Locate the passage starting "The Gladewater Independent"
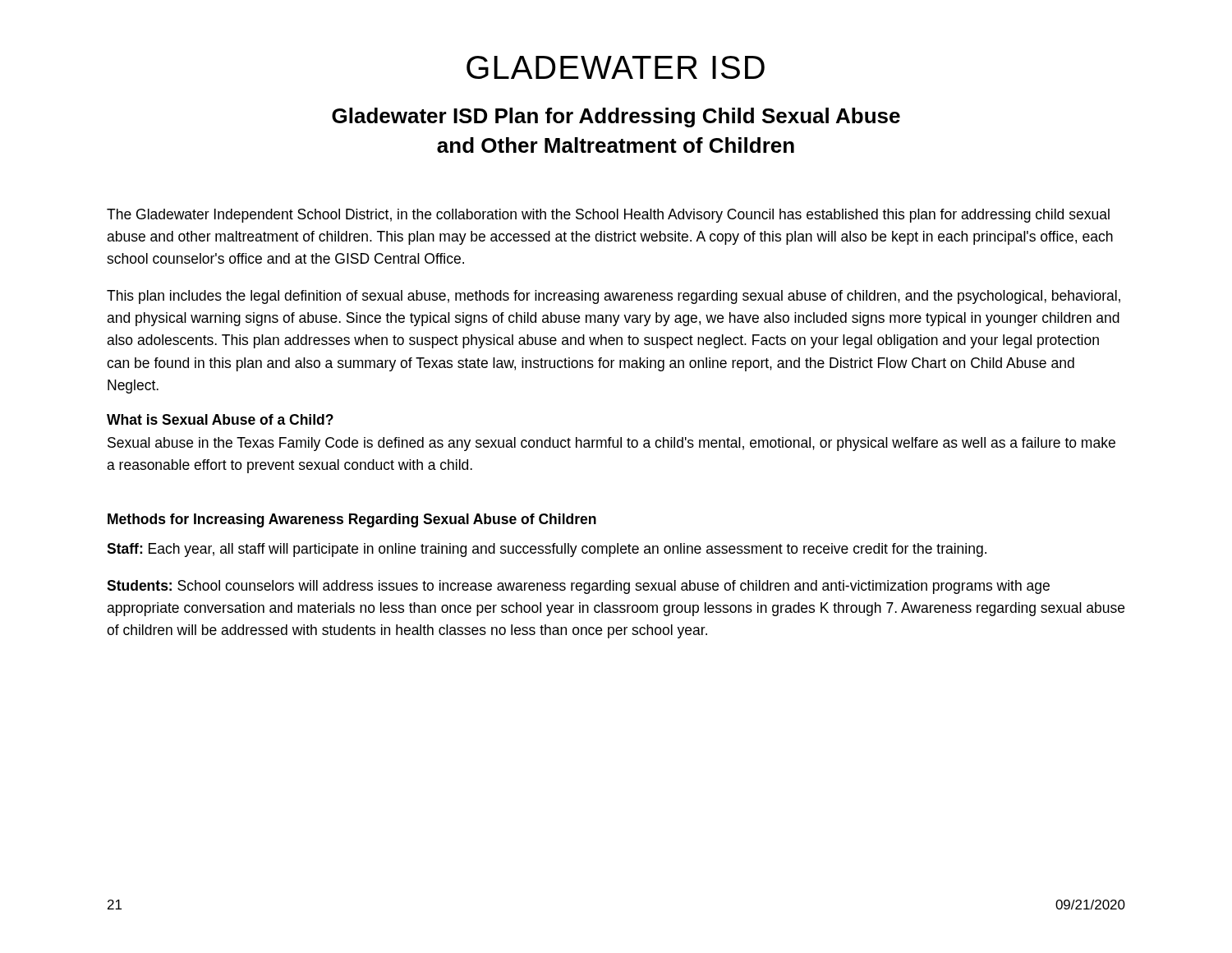Screen dimensions: 953x1232 coord(610,237)
